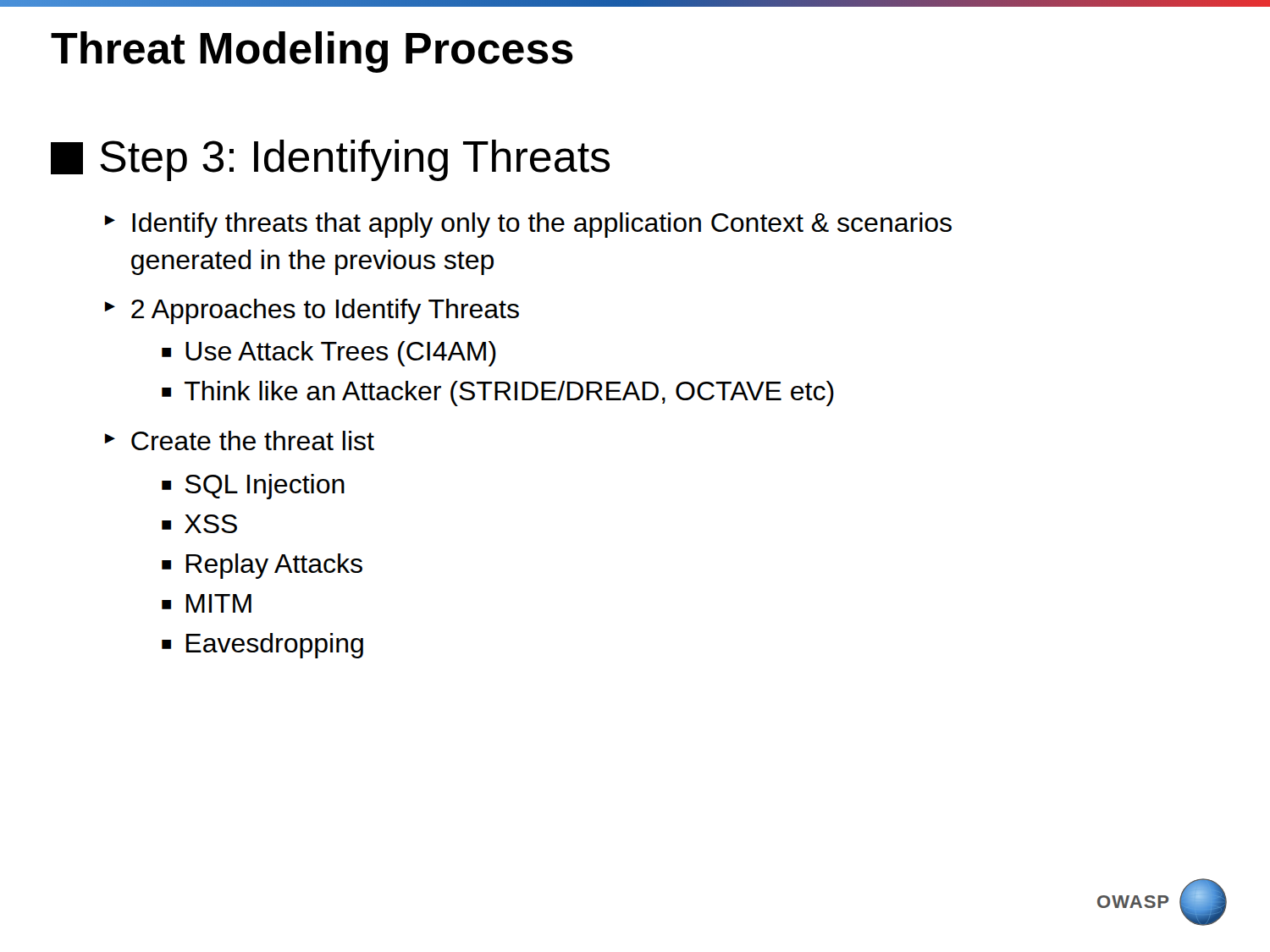The image size is (1270, 952).
Task: Click on the list item containing "► Create the threat list"
Action: 238,441
